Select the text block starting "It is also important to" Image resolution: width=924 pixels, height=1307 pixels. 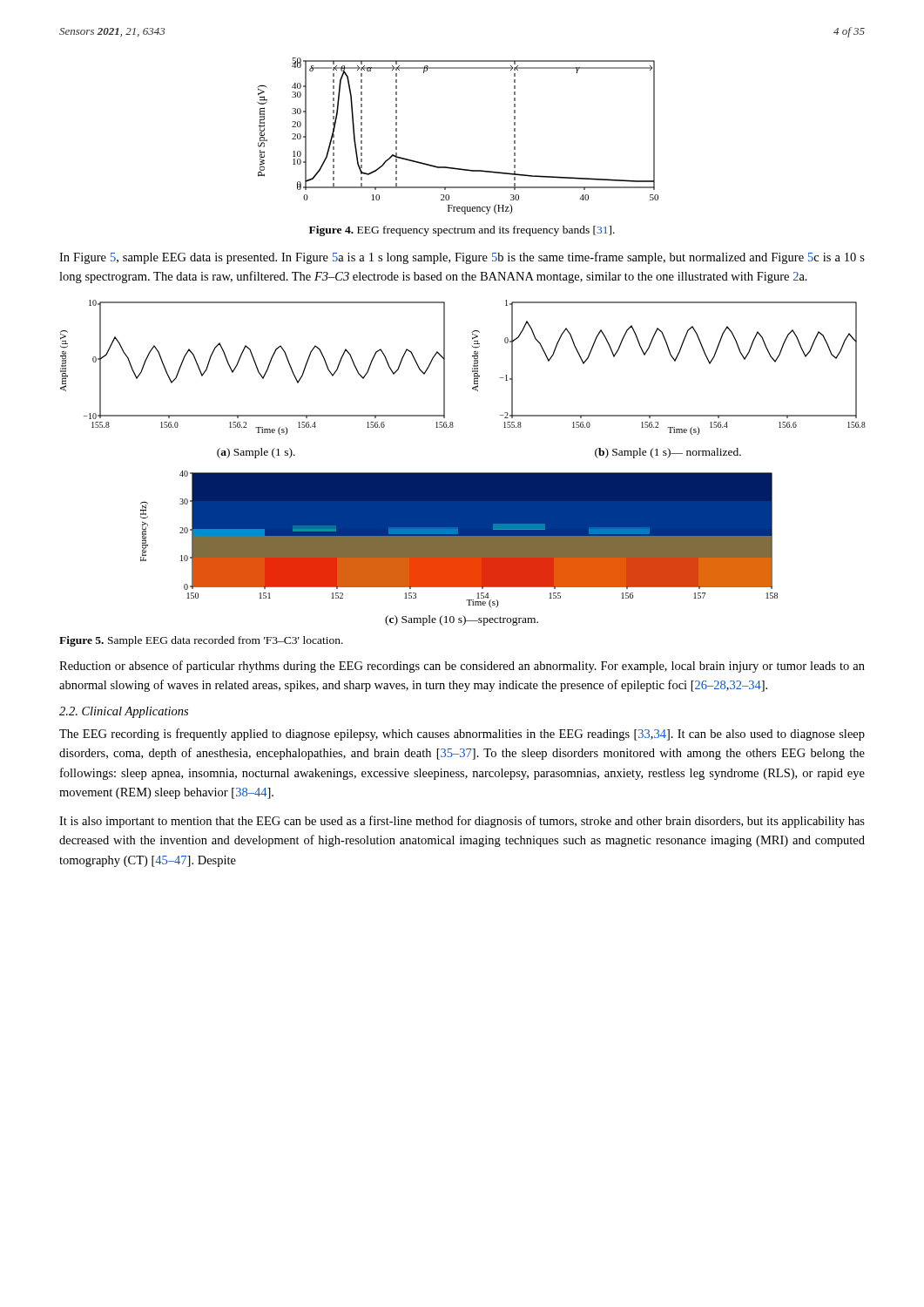pyautogui.click(x=462, y=840)
